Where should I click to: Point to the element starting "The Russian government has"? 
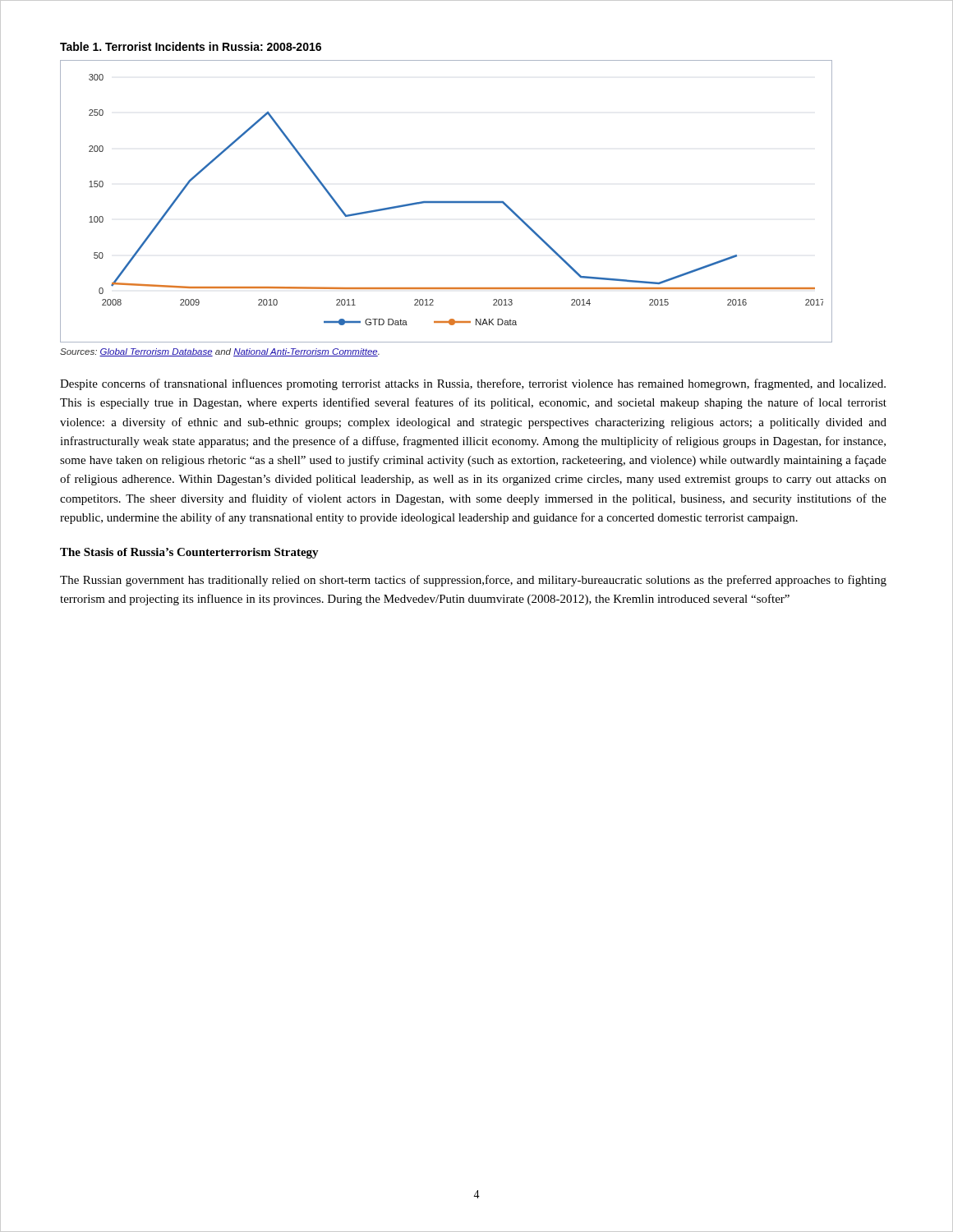[x=473, y=589]
